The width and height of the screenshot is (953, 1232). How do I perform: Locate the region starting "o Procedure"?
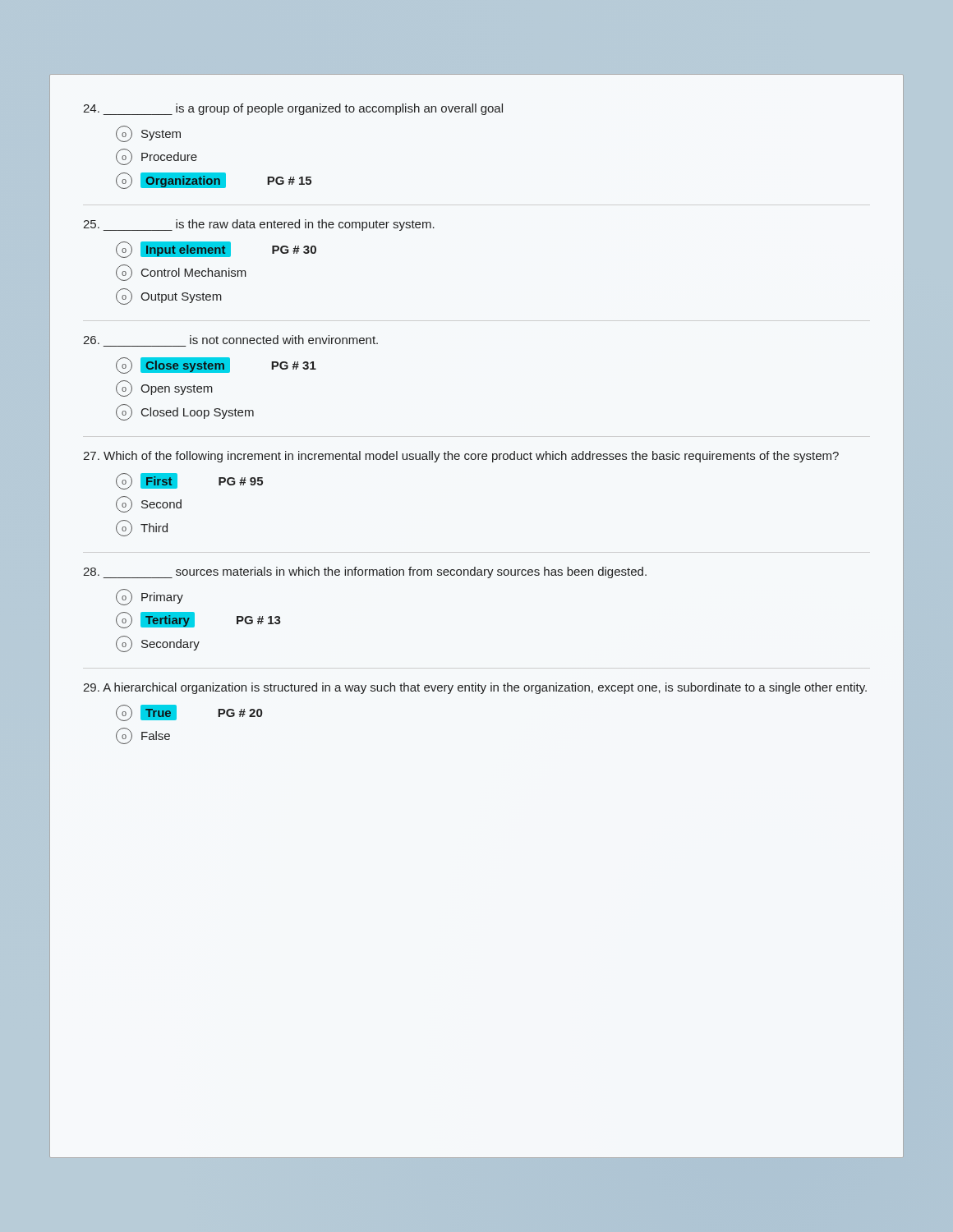pyautogui.click(x=157, y=157)
